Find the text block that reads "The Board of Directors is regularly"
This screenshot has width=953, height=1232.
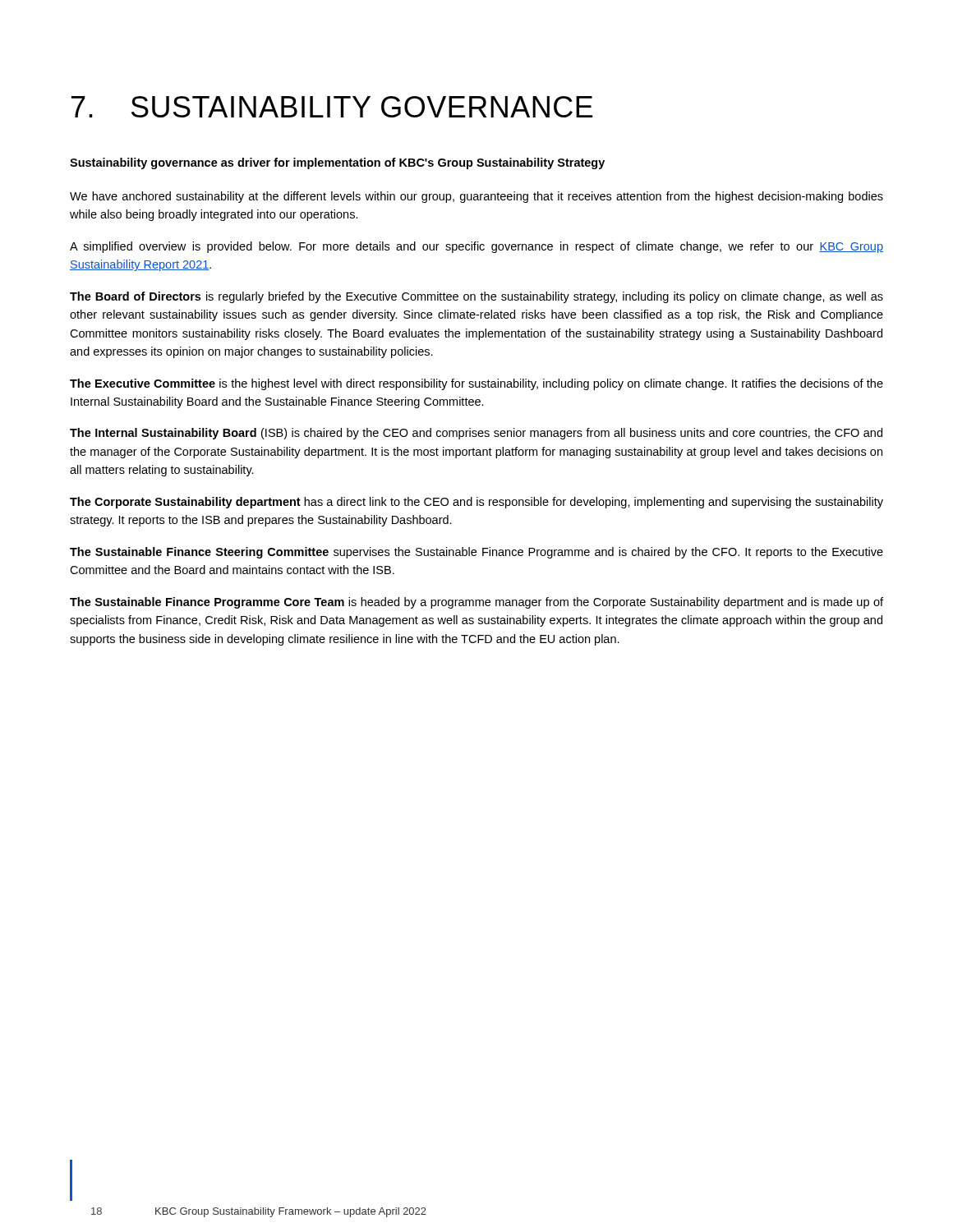476,324
